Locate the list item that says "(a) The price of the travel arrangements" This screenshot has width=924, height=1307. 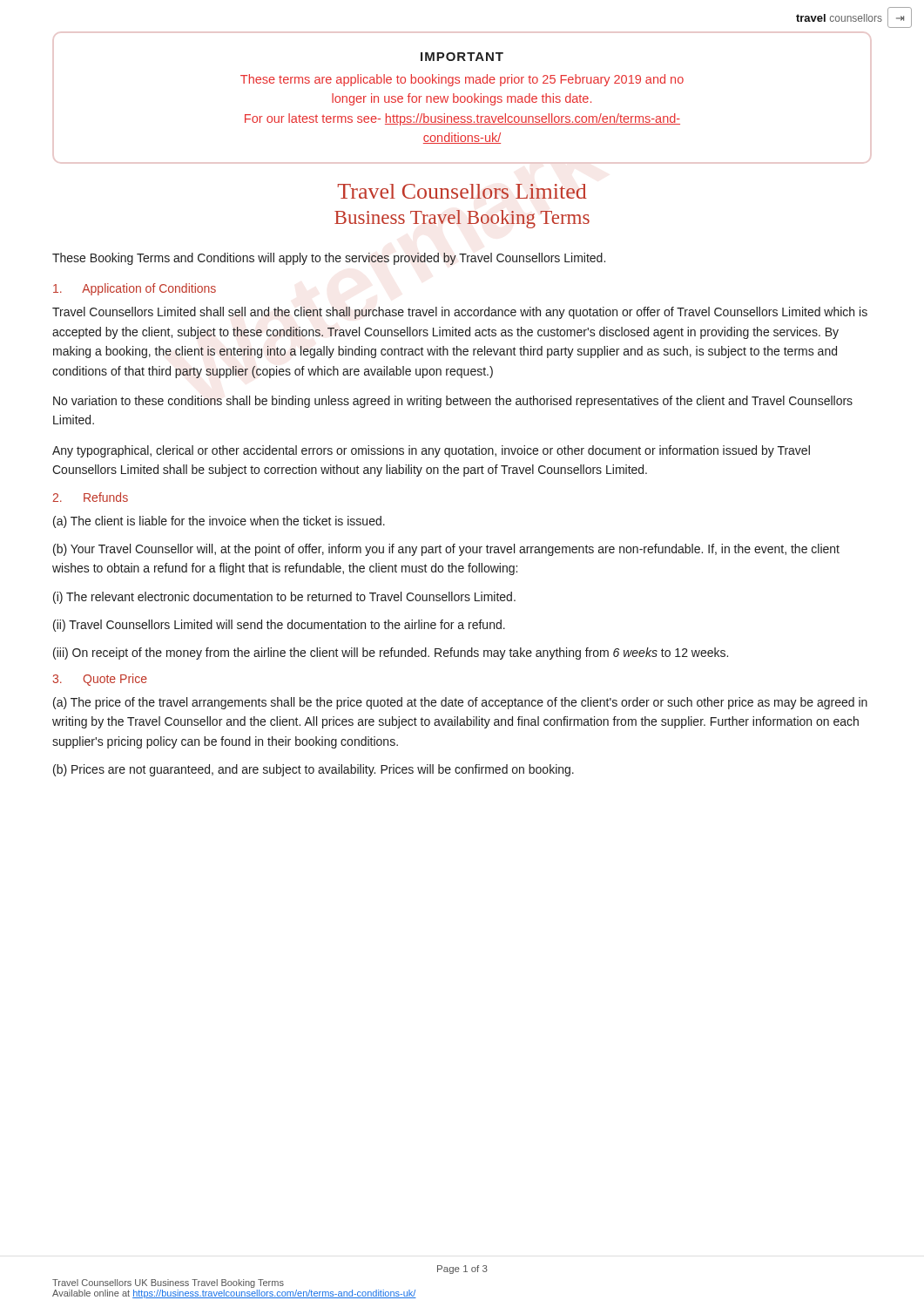point(460,722)
